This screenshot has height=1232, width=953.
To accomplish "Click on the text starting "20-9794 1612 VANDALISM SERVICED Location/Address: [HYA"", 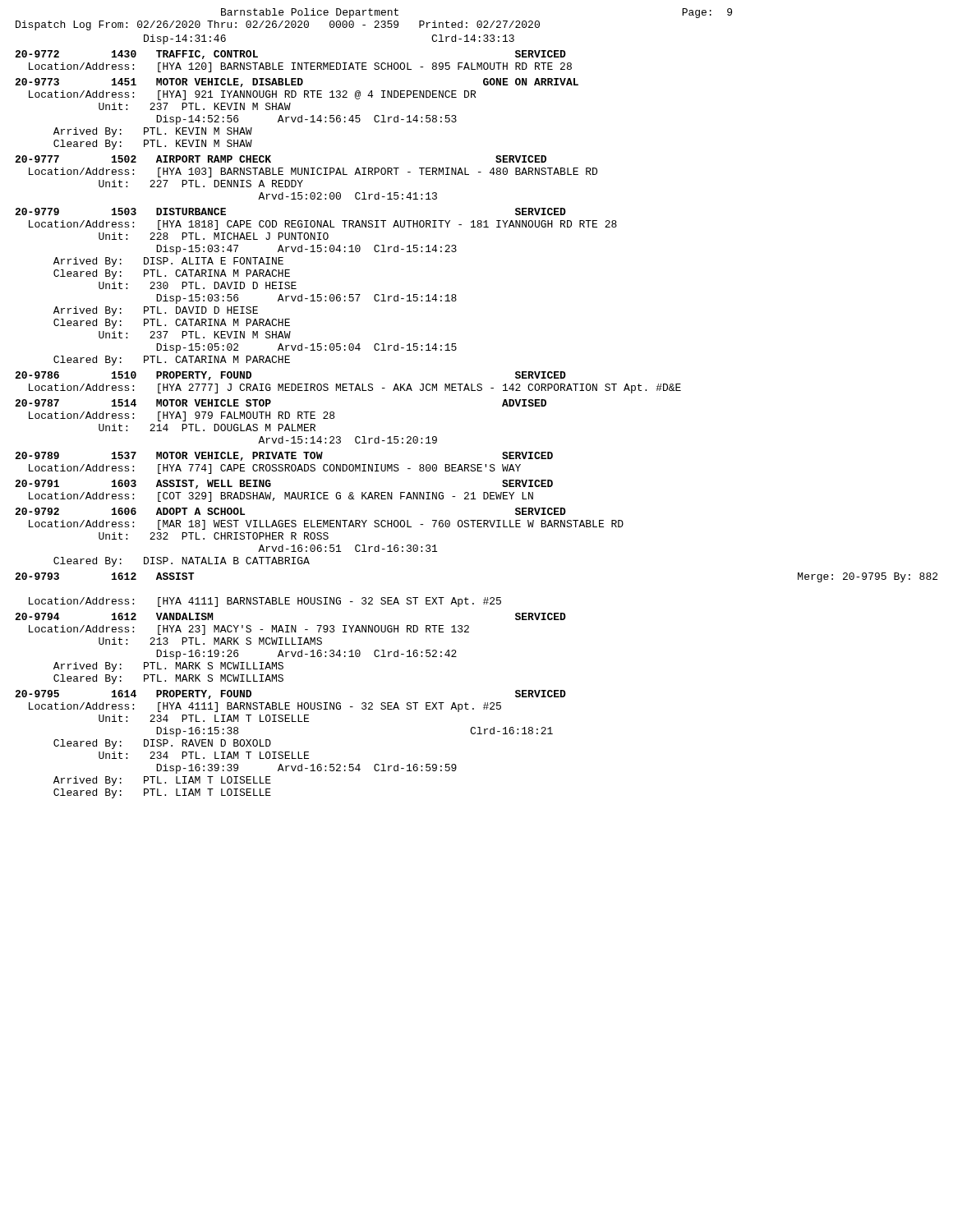I will 290,648.
